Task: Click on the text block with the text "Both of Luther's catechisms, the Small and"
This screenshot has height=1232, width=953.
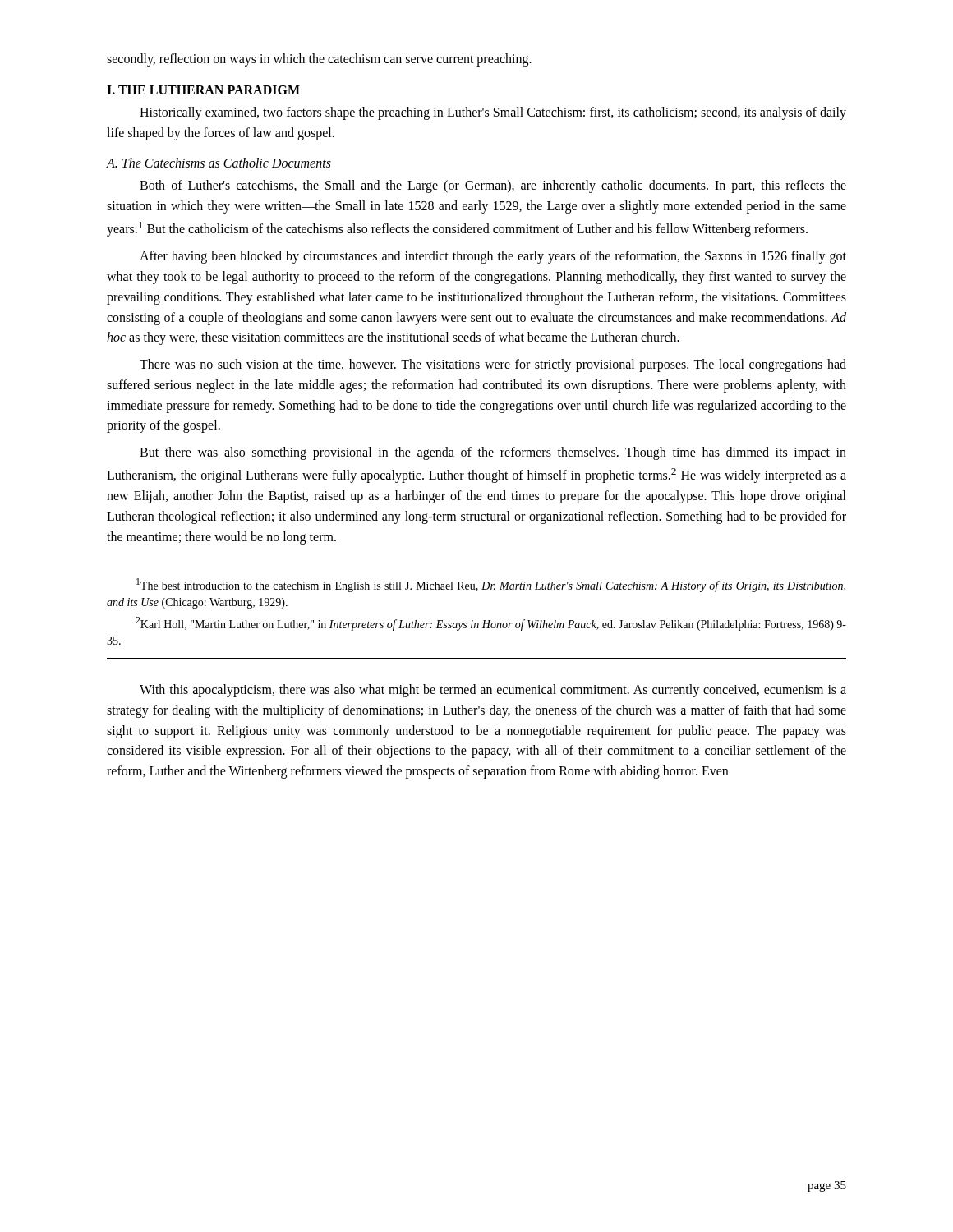Action: point(476,207)
